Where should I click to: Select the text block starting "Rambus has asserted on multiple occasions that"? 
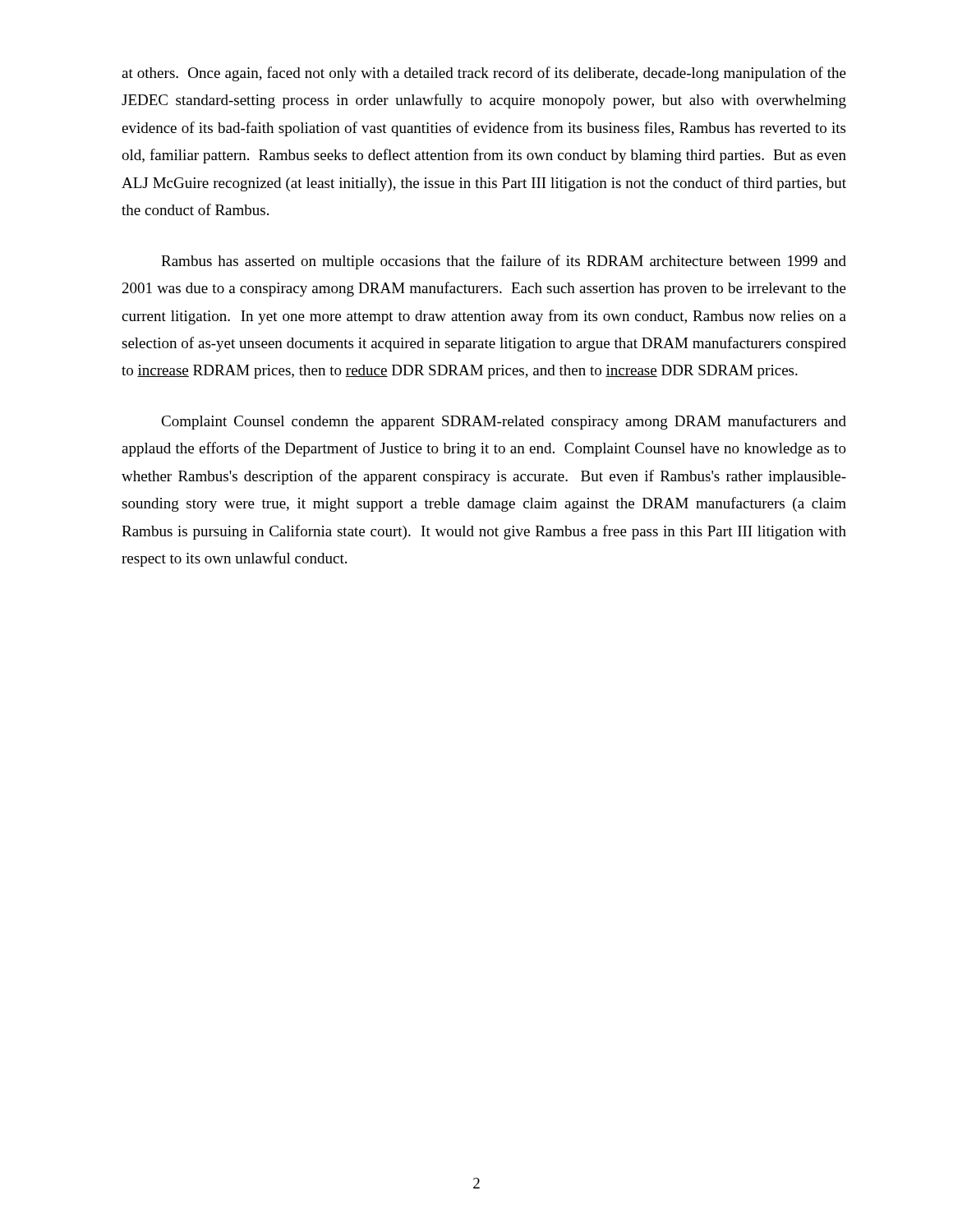(484, 315)
